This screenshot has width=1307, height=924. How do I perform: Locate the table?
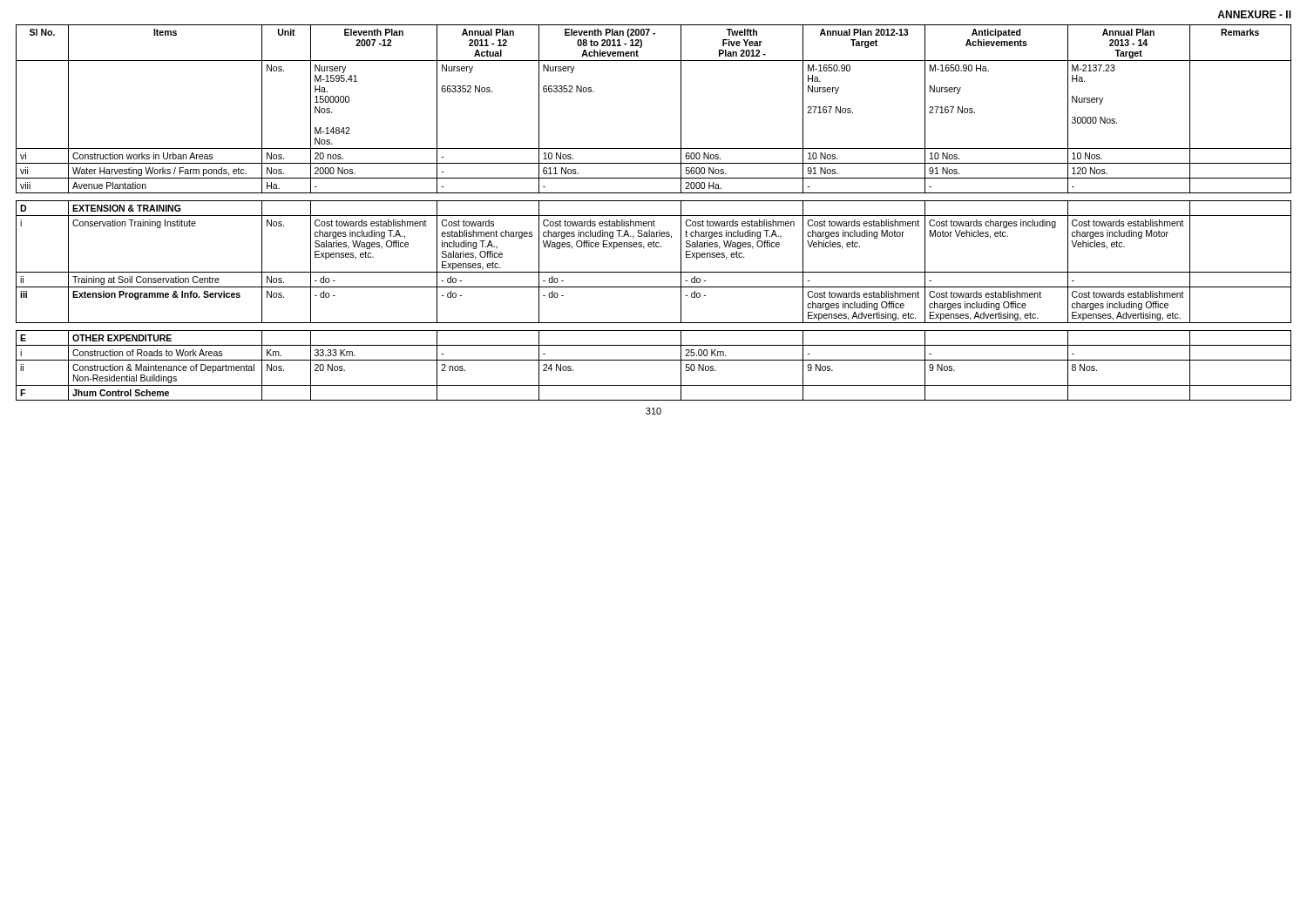[x=654, y=213]
